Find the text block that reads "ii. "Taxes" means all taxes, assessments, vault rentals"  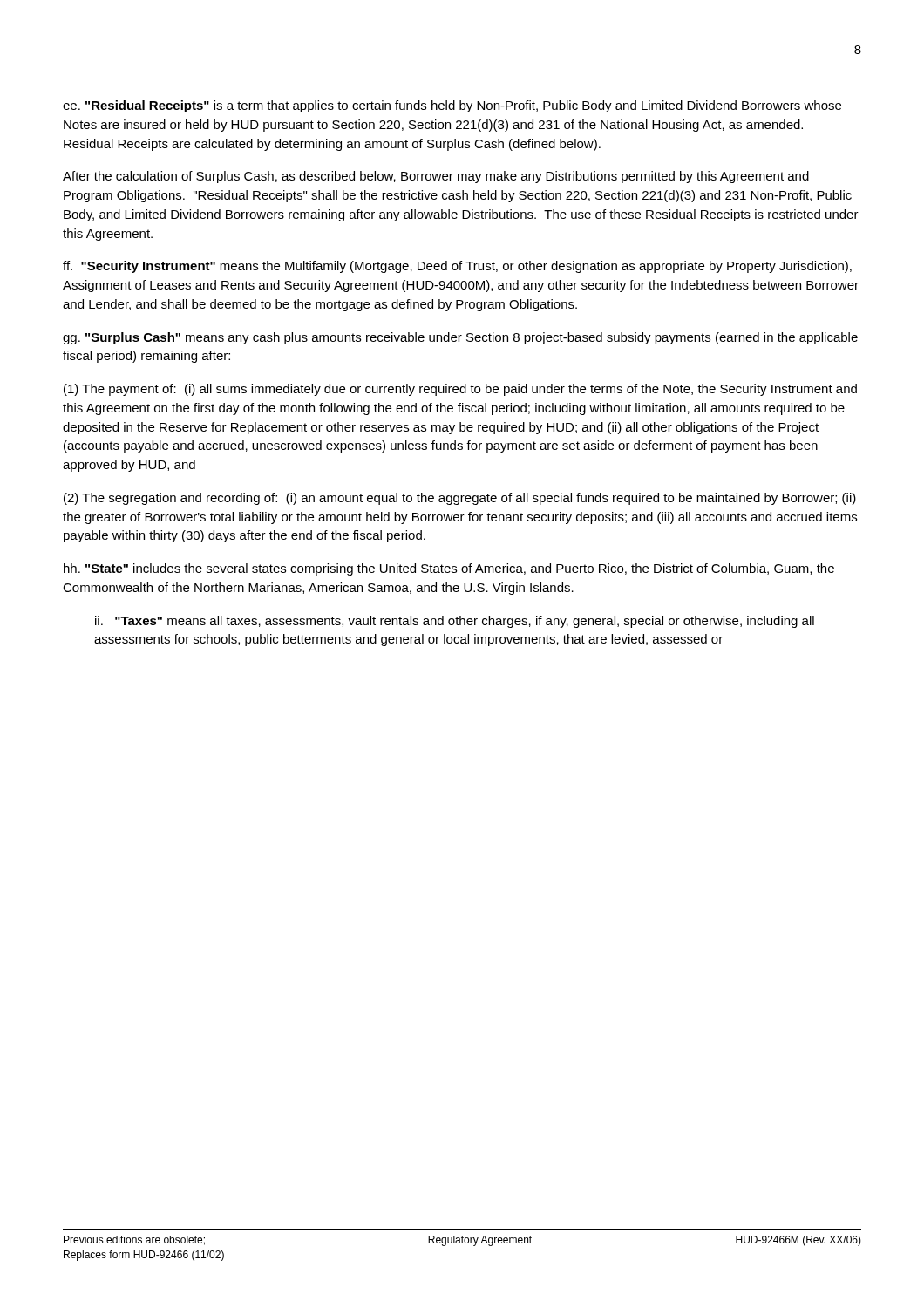click(454, 629)
